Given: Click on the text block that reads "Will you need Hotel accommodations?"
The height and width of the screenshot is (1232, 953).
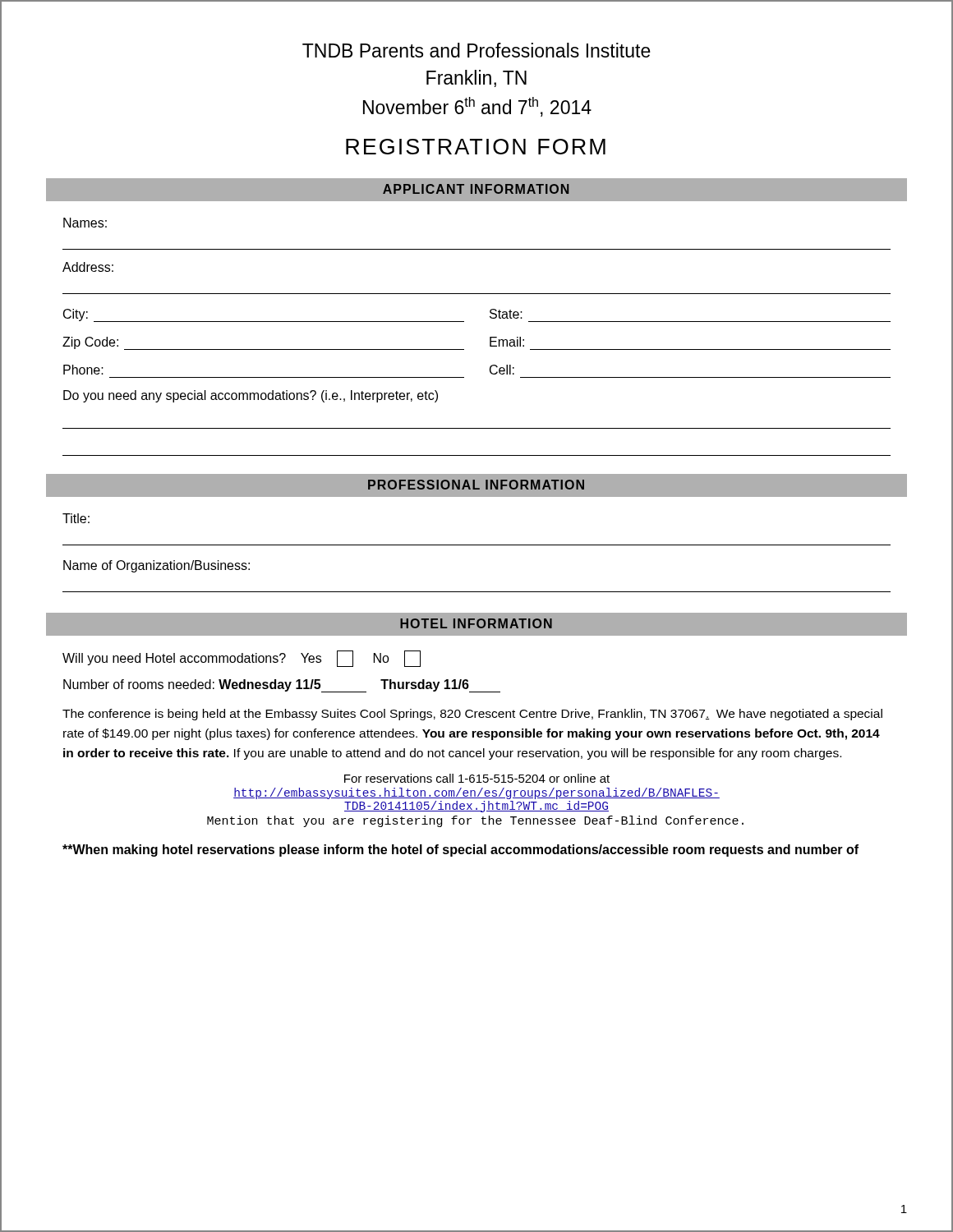Looking at the screenshot, I should 242,658.
